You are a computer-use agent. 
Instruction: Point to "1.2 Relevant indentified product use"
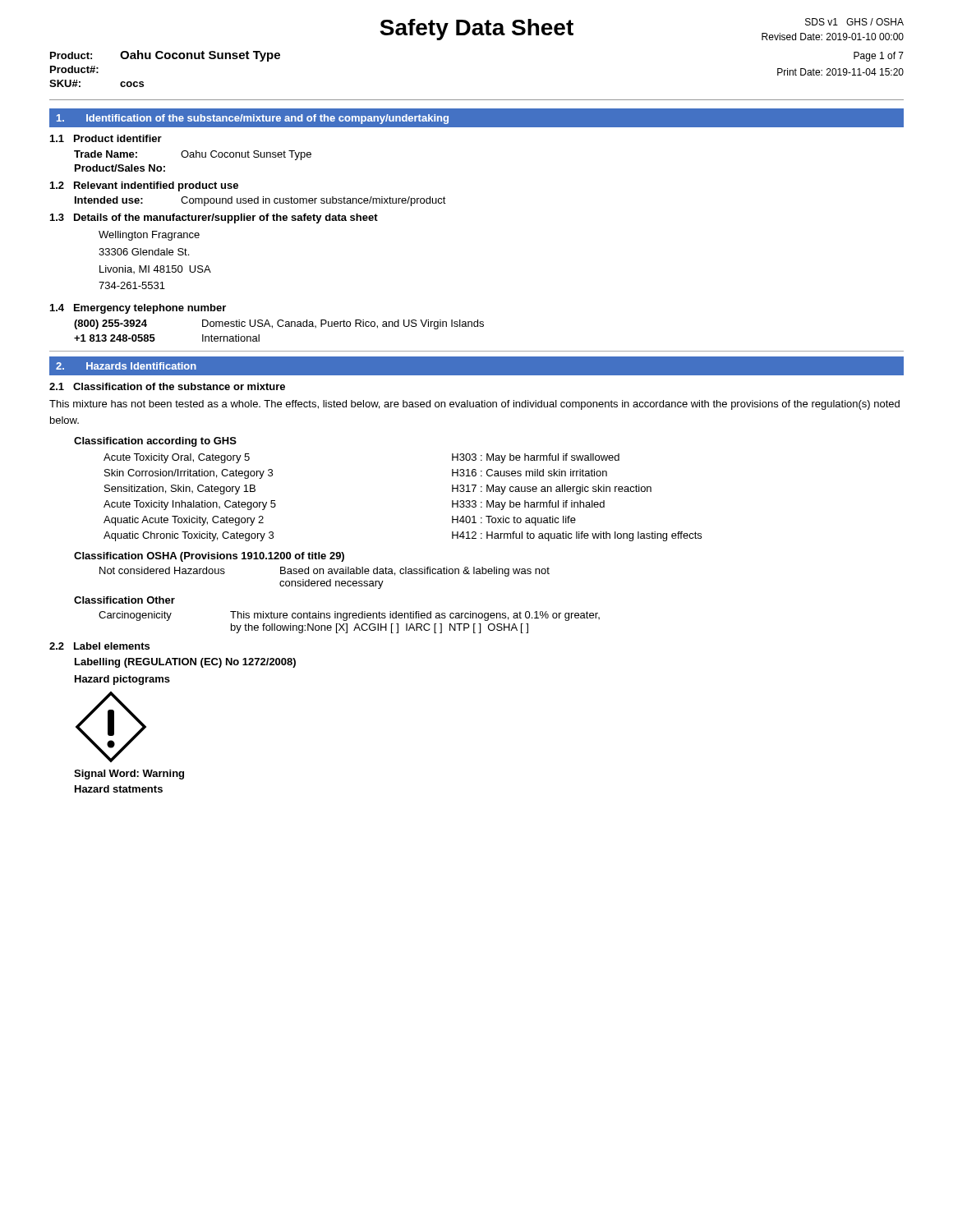144,185
